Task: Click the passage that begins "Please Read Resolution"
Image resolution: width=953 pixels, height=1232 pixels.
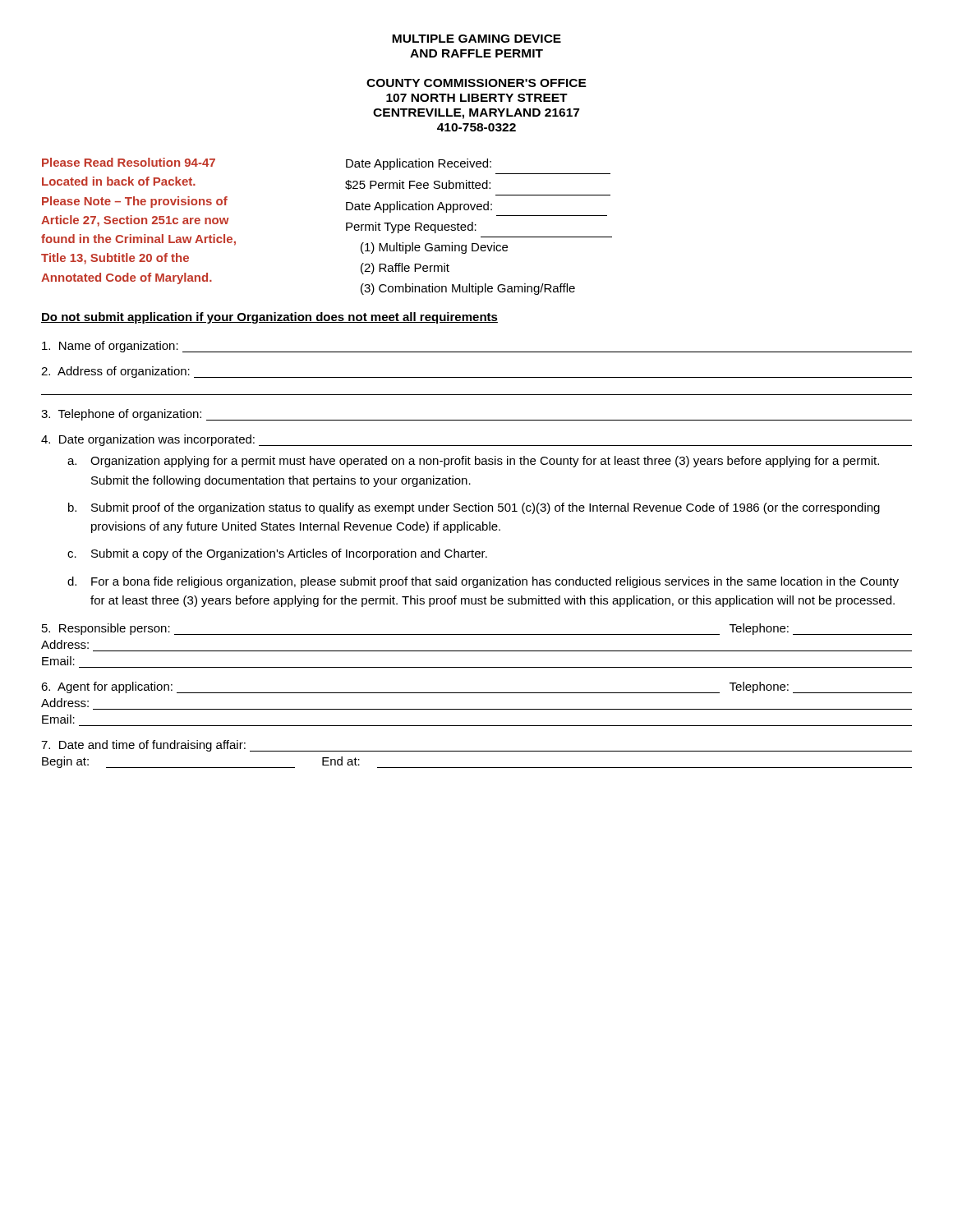Action: [193, 220]
